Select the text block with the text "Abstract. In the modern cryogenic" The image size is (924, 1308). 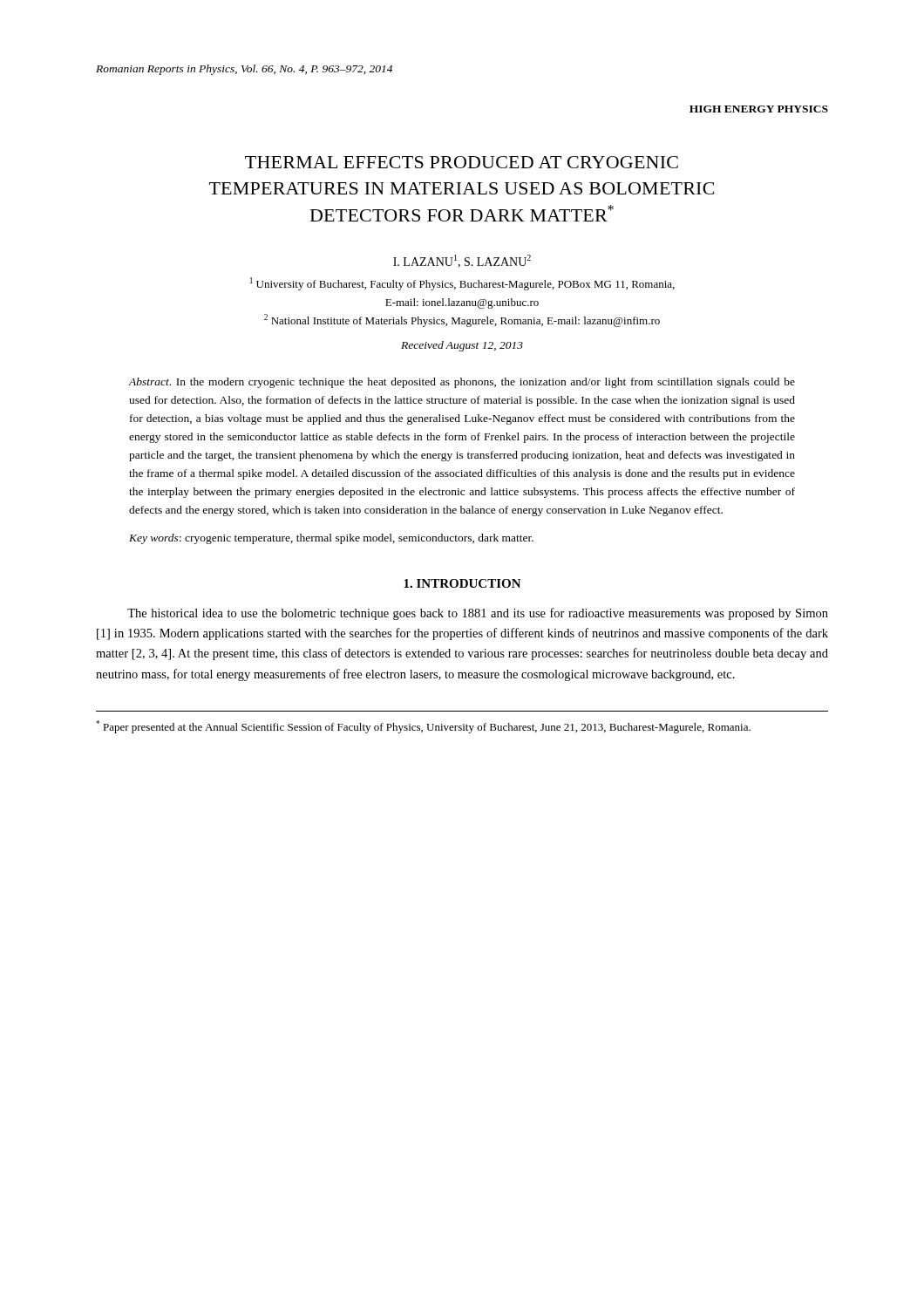462,446
